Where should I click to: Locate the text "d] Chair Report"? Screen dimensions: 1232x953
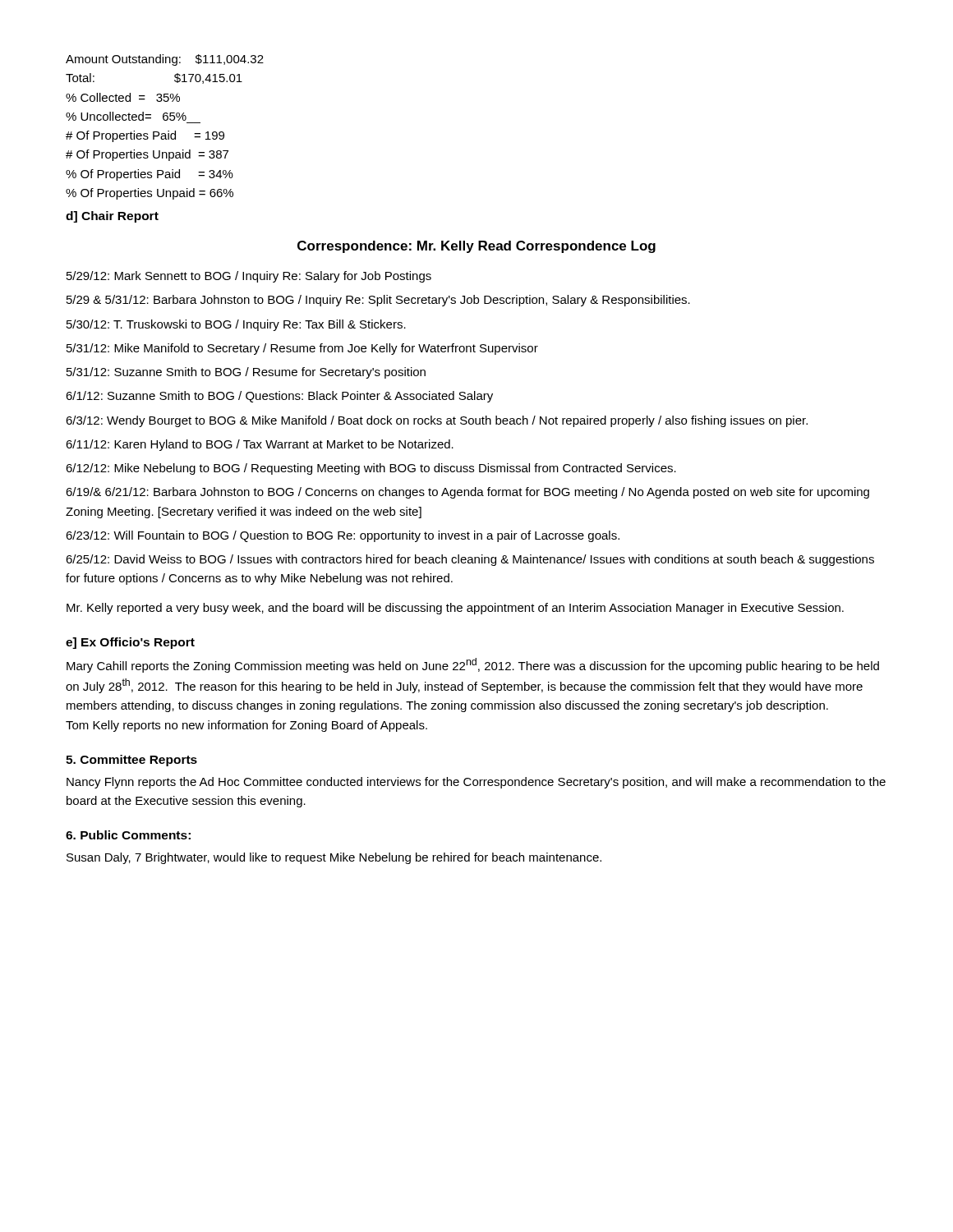pos(112,216)
